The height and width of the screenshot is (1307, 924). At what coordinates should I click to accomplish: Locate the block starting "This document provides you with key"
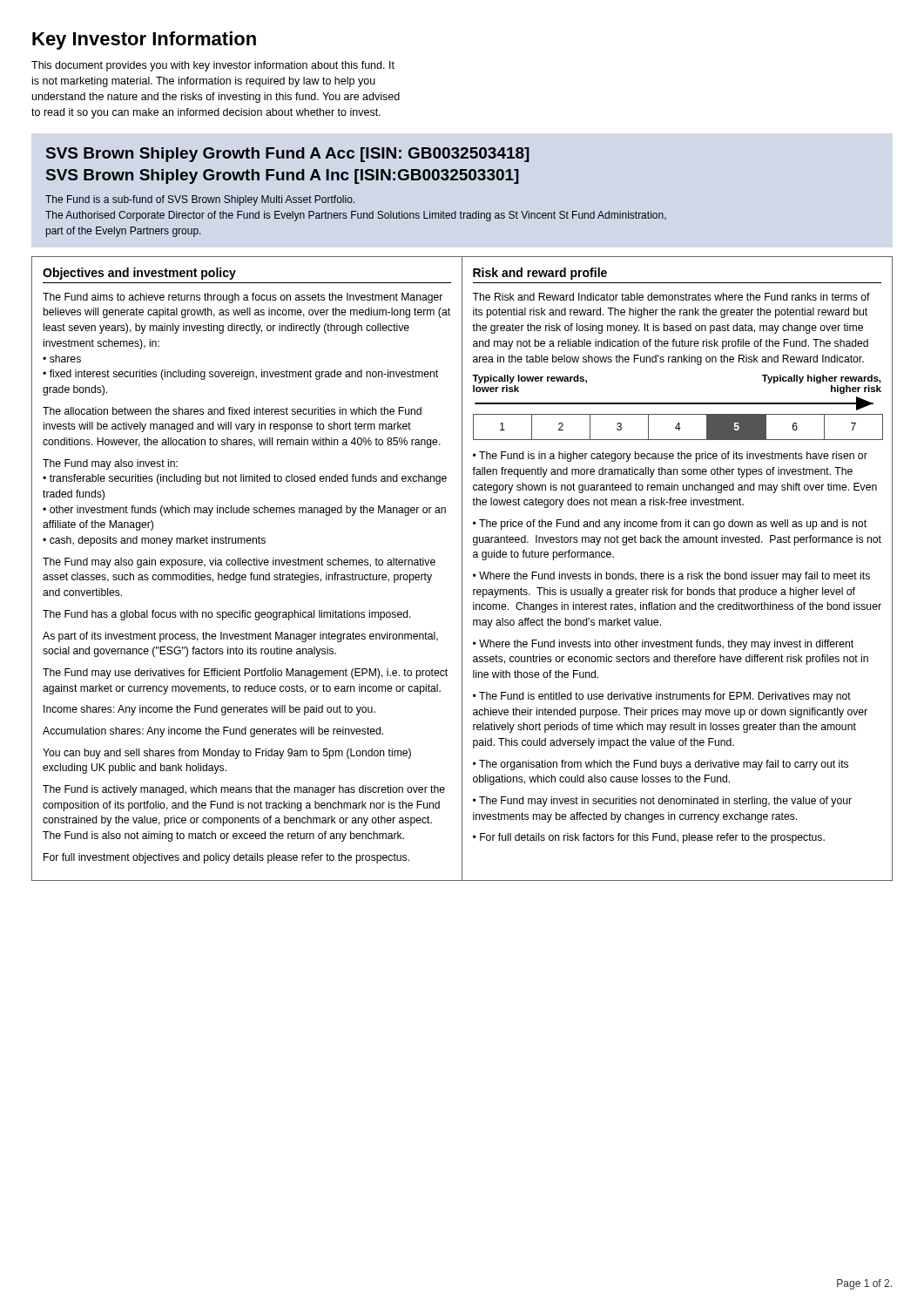(216, 89)
